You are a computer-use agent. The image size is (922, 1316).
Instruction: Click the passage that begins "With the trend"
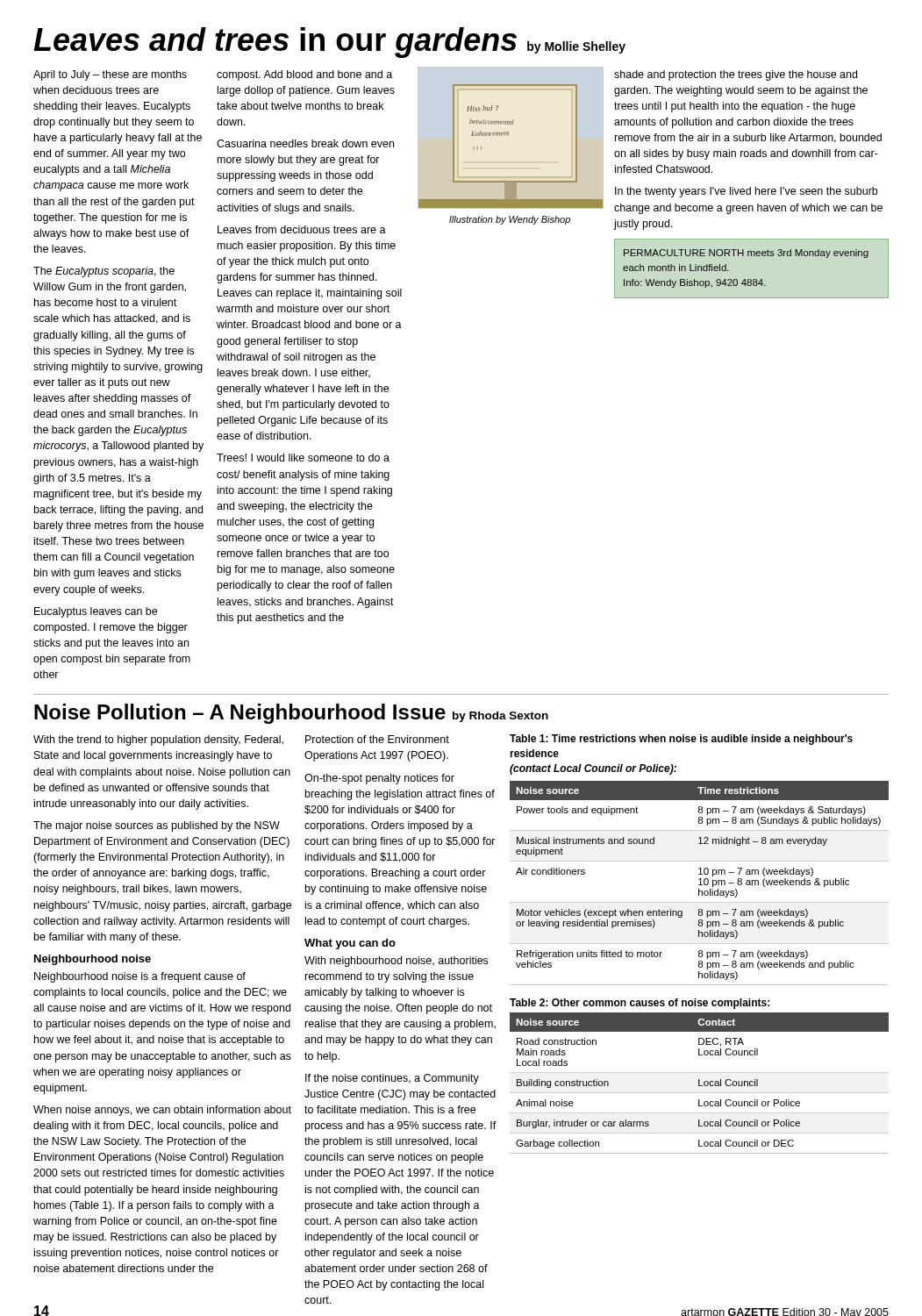163,838
